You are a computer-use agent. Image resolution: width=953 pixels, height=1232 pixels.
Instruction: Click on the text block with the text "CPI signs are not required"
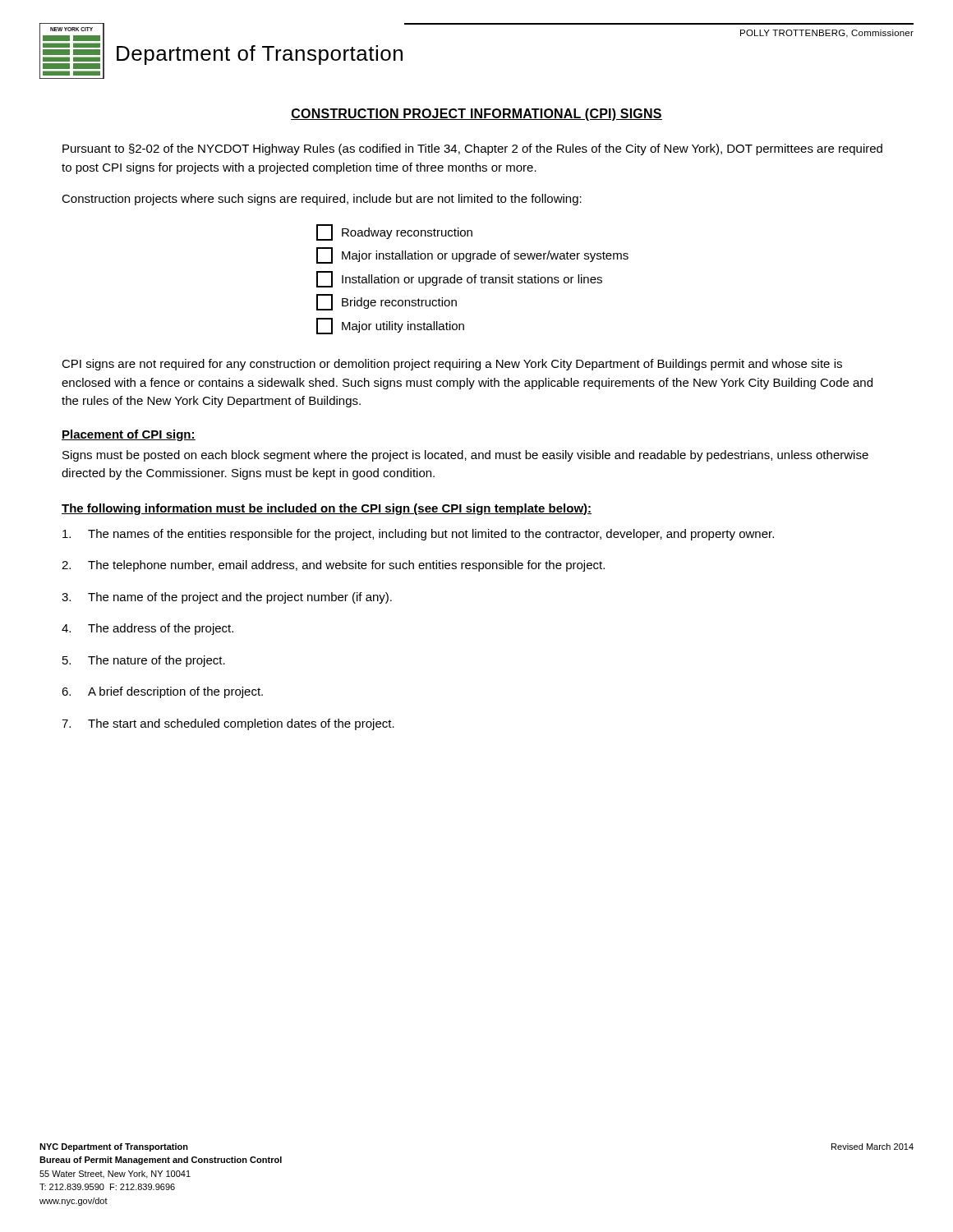coord(467,382)
